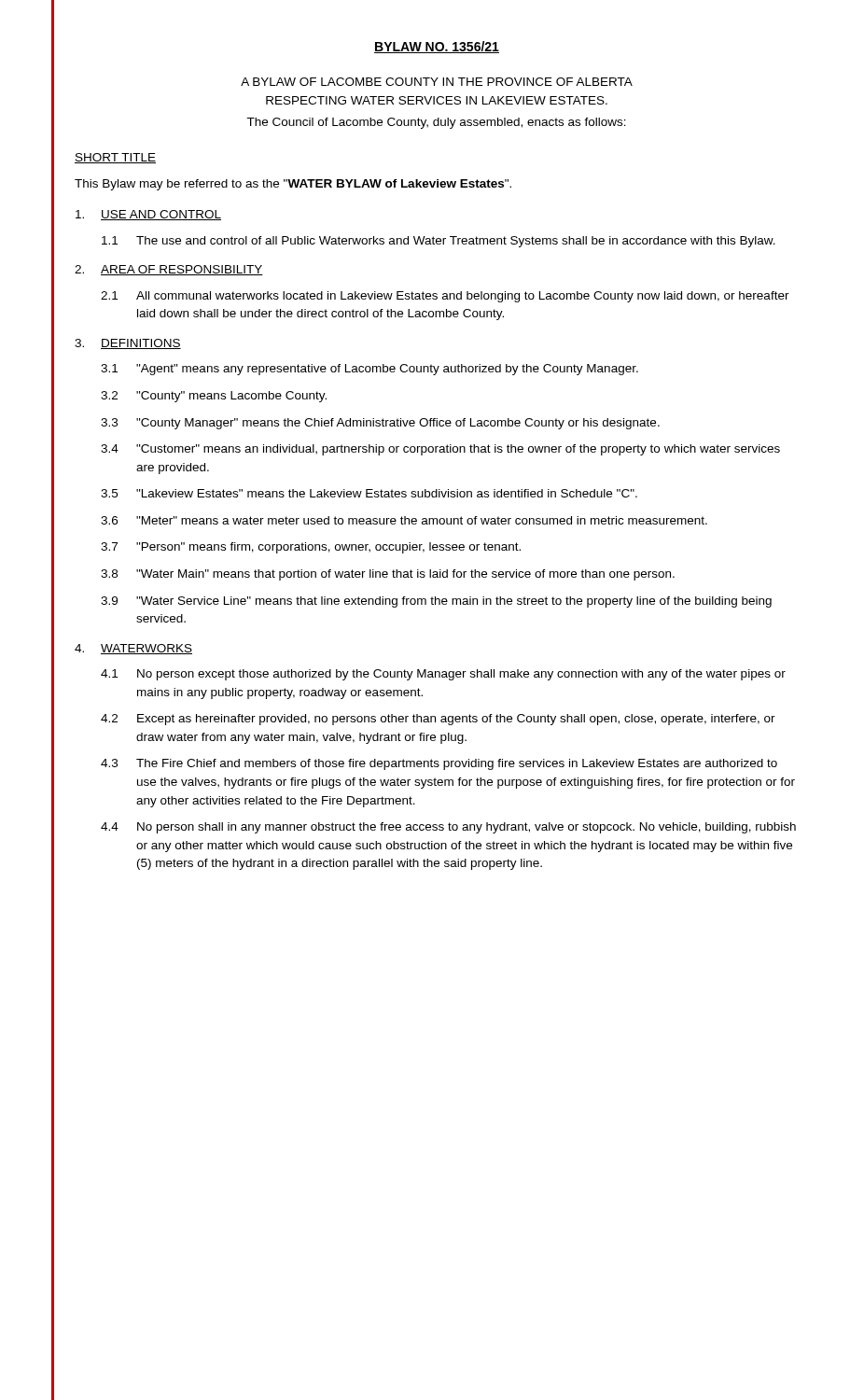Locate the passage starting "3.7 "Person" means firm, corporations, owner, occupier,"
The width and height of the screenshot is (850, 1400).
pos(311,547)
